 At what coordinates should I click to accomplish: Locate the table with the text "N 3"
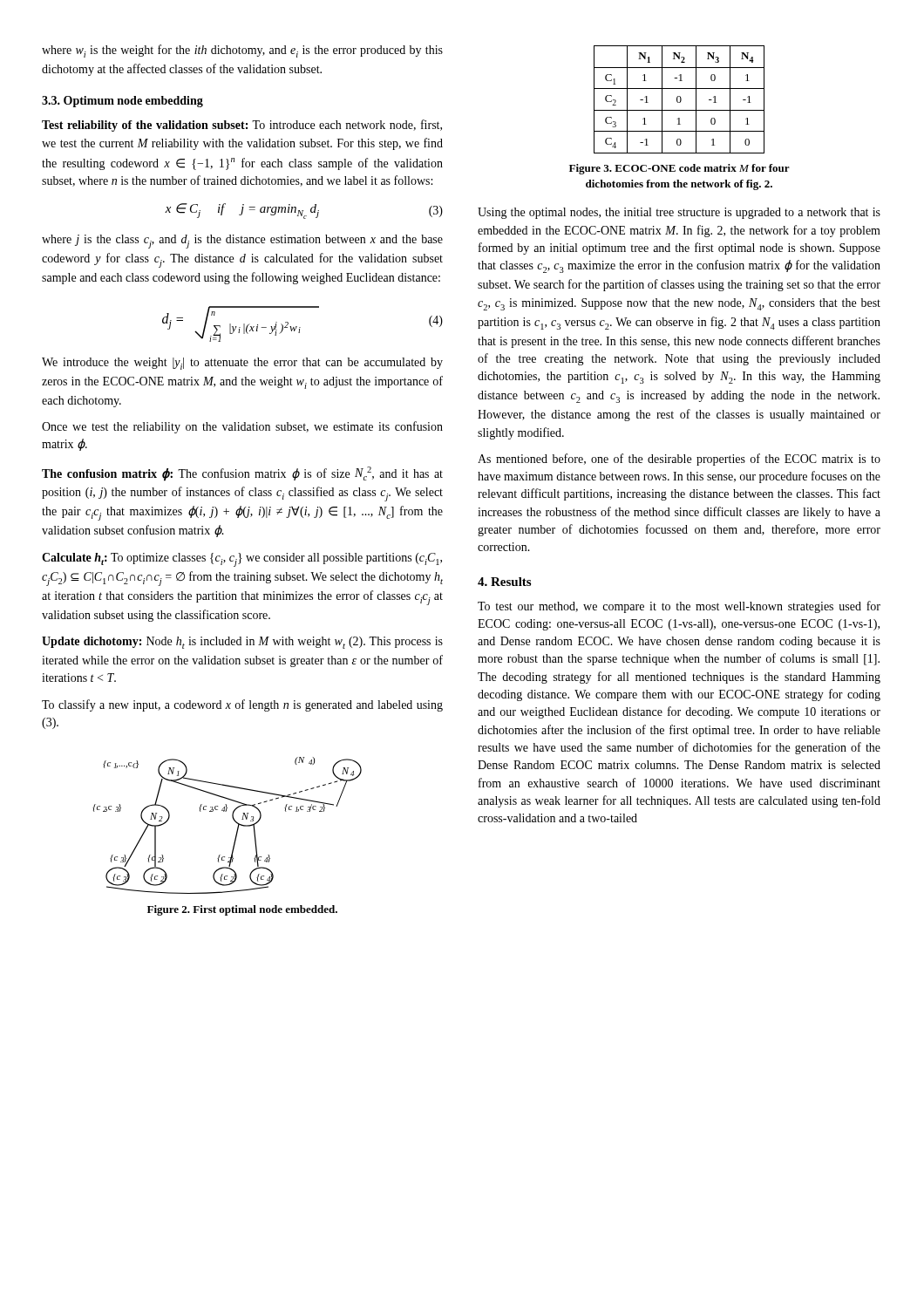pyautogui.click(x=679, y=99)
